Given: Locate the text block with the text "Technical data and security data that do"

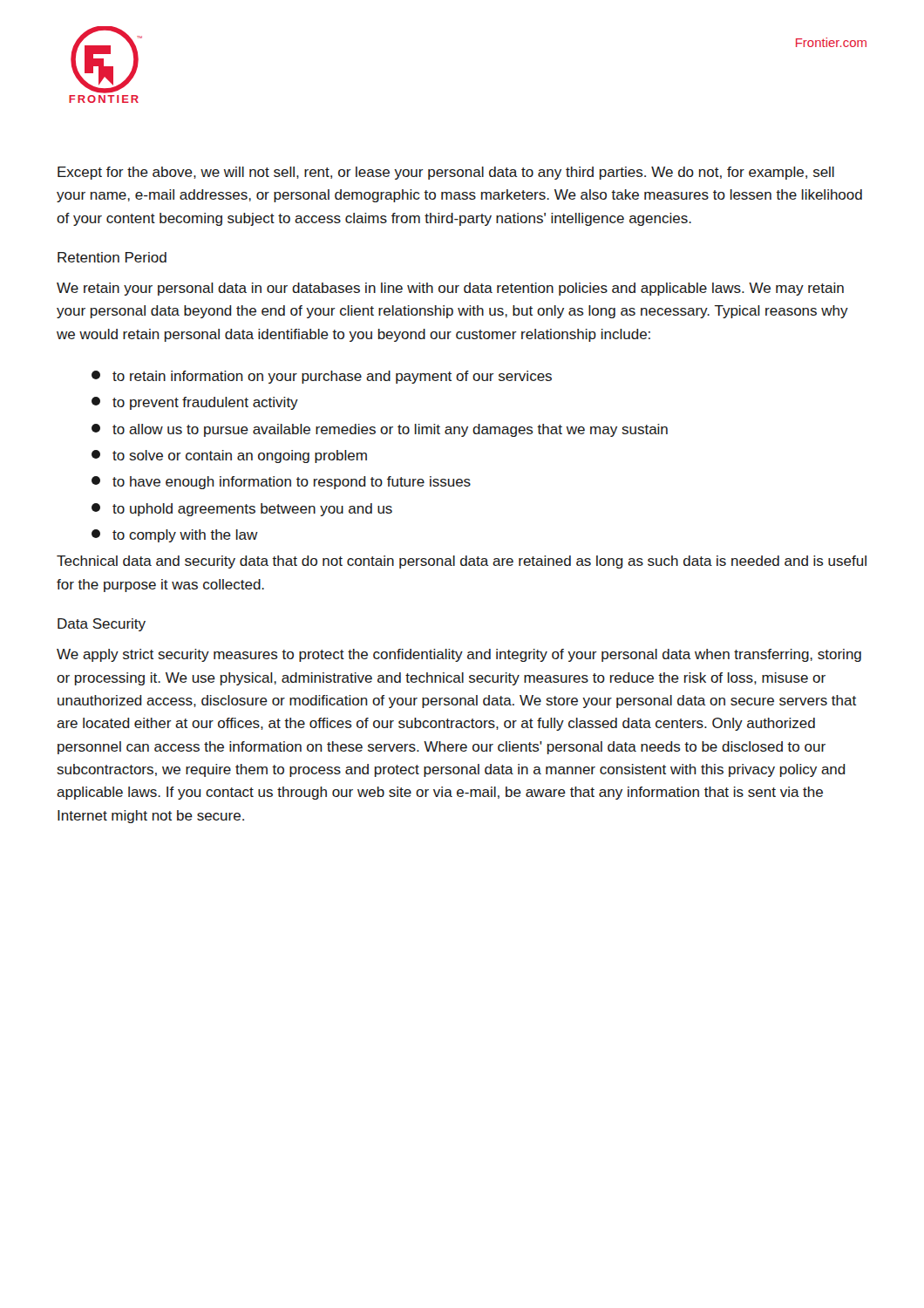Looking at the screenshot, I should click(x=462, y=573).
